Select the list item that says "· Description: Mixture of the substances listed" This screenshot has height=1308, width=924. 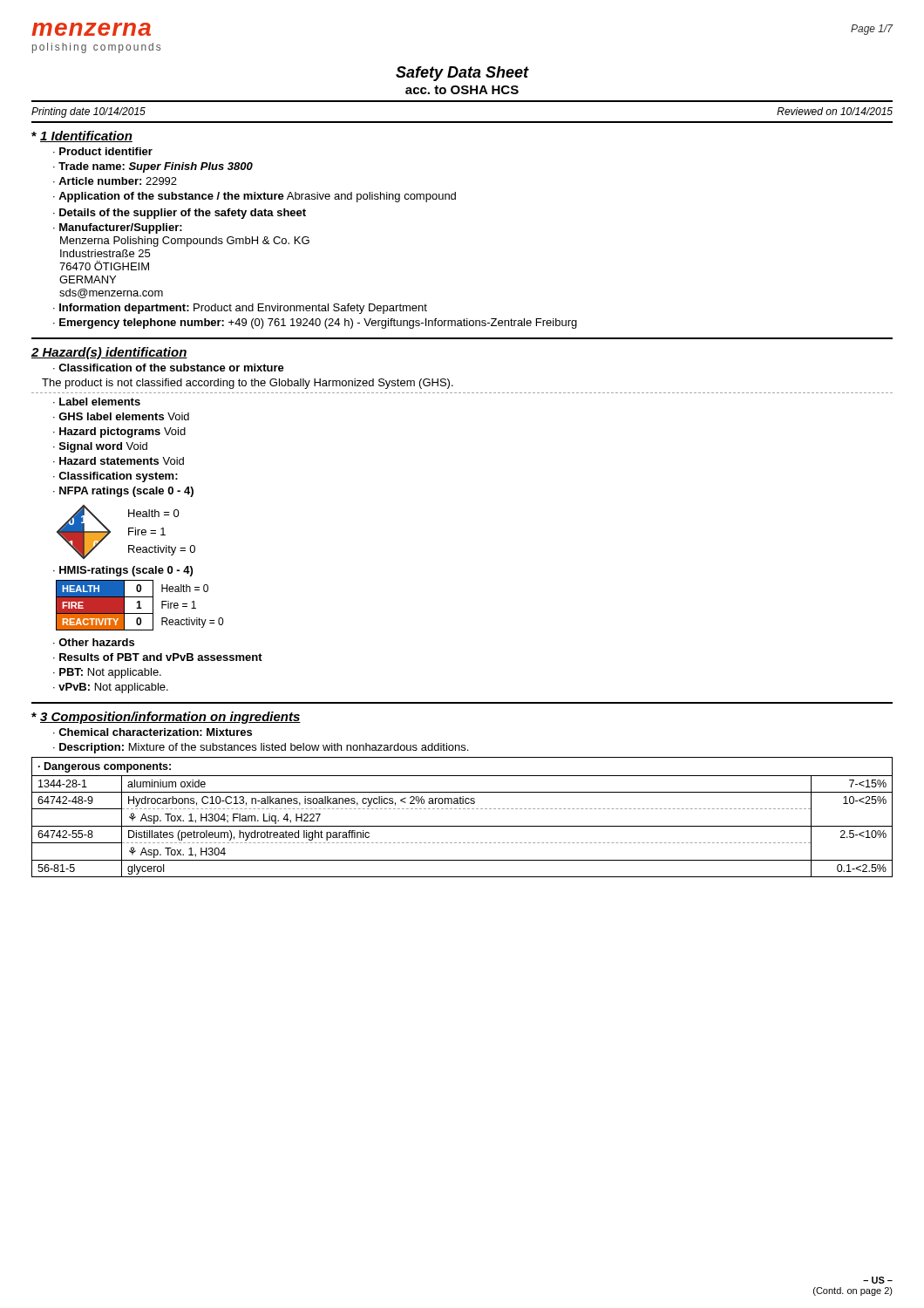261,747
